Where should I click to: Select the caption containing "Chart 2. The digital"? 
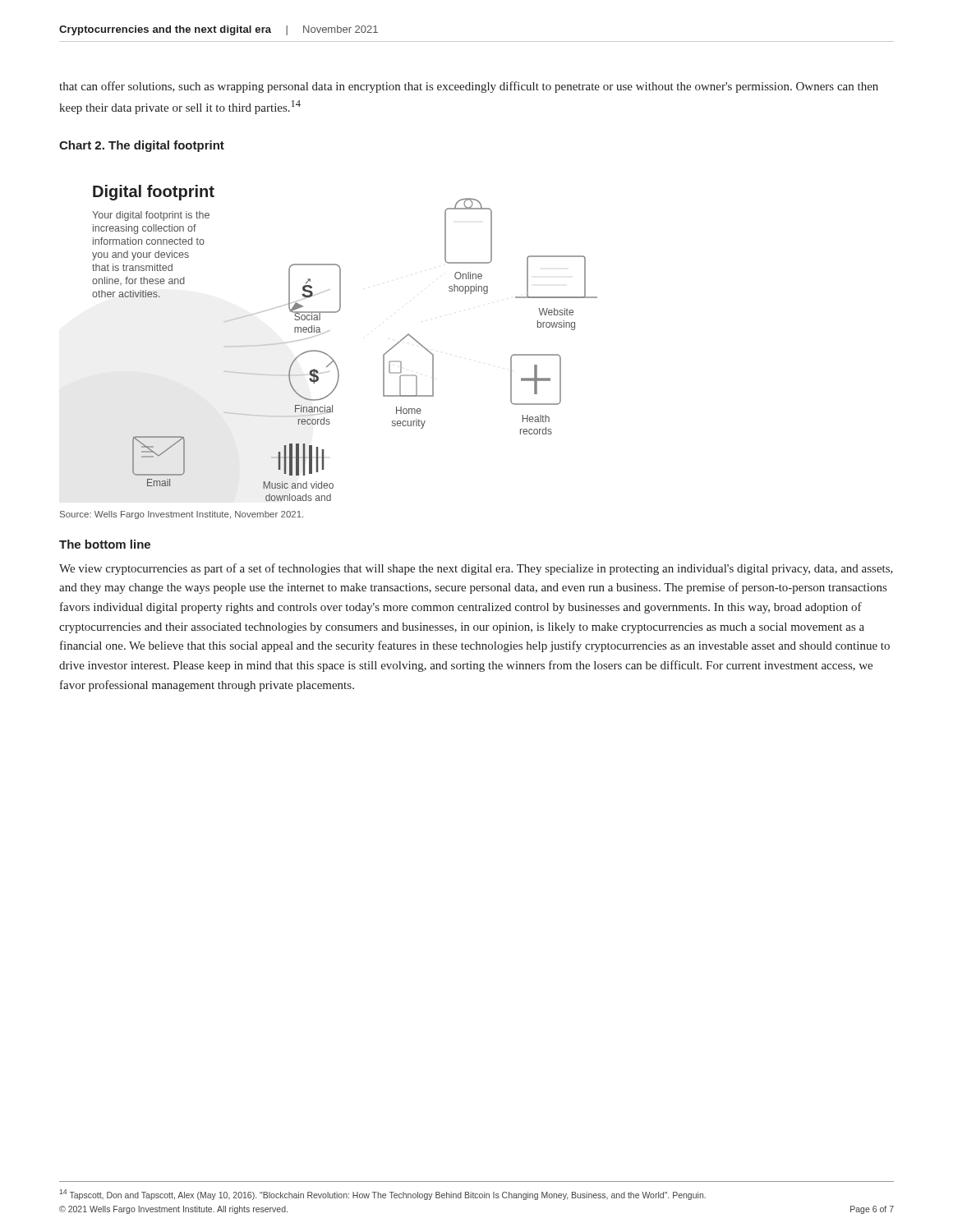coord(142,145)
